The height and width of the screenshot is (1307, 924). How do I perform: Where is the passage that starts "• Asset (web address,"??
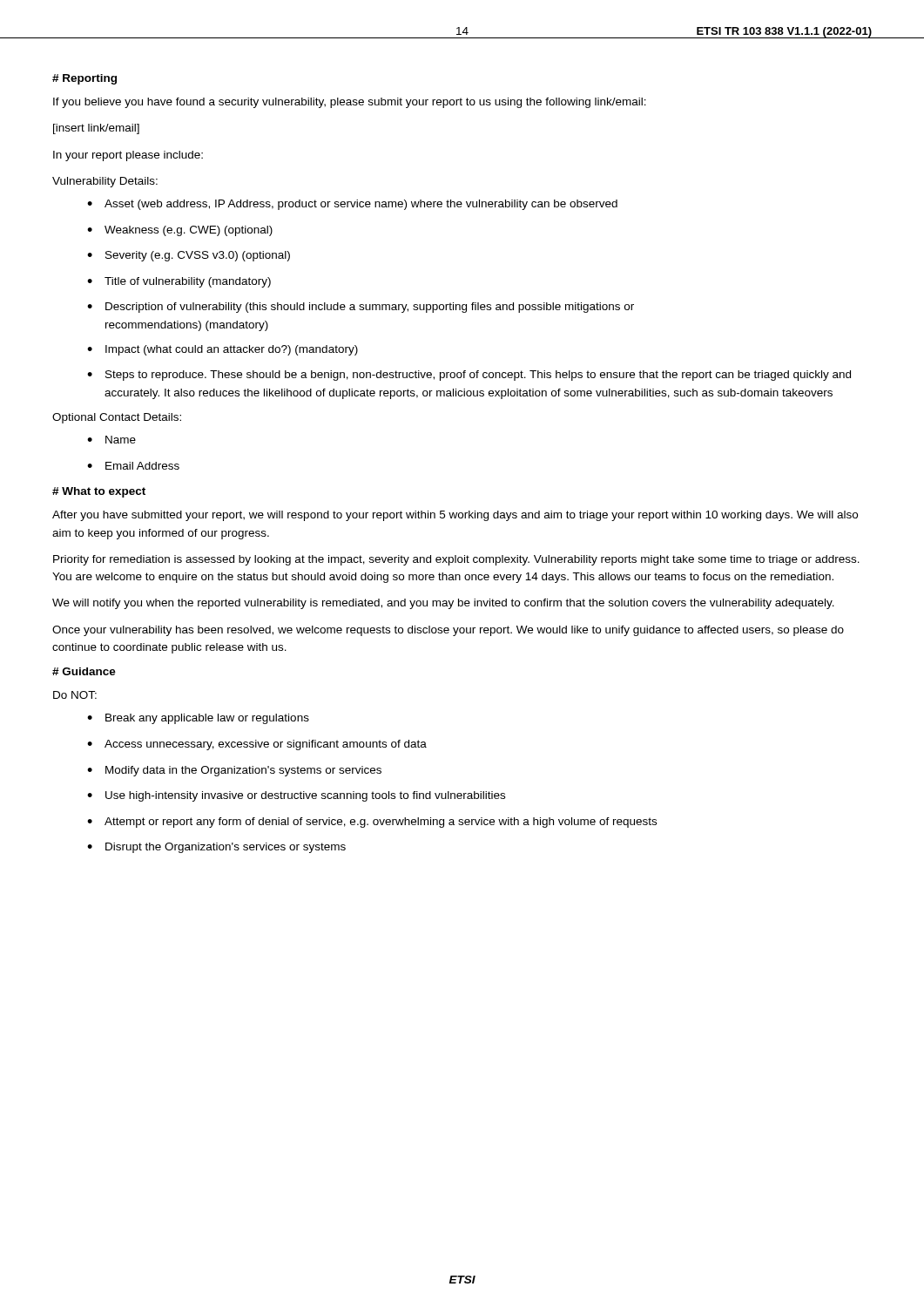(353, 205)
